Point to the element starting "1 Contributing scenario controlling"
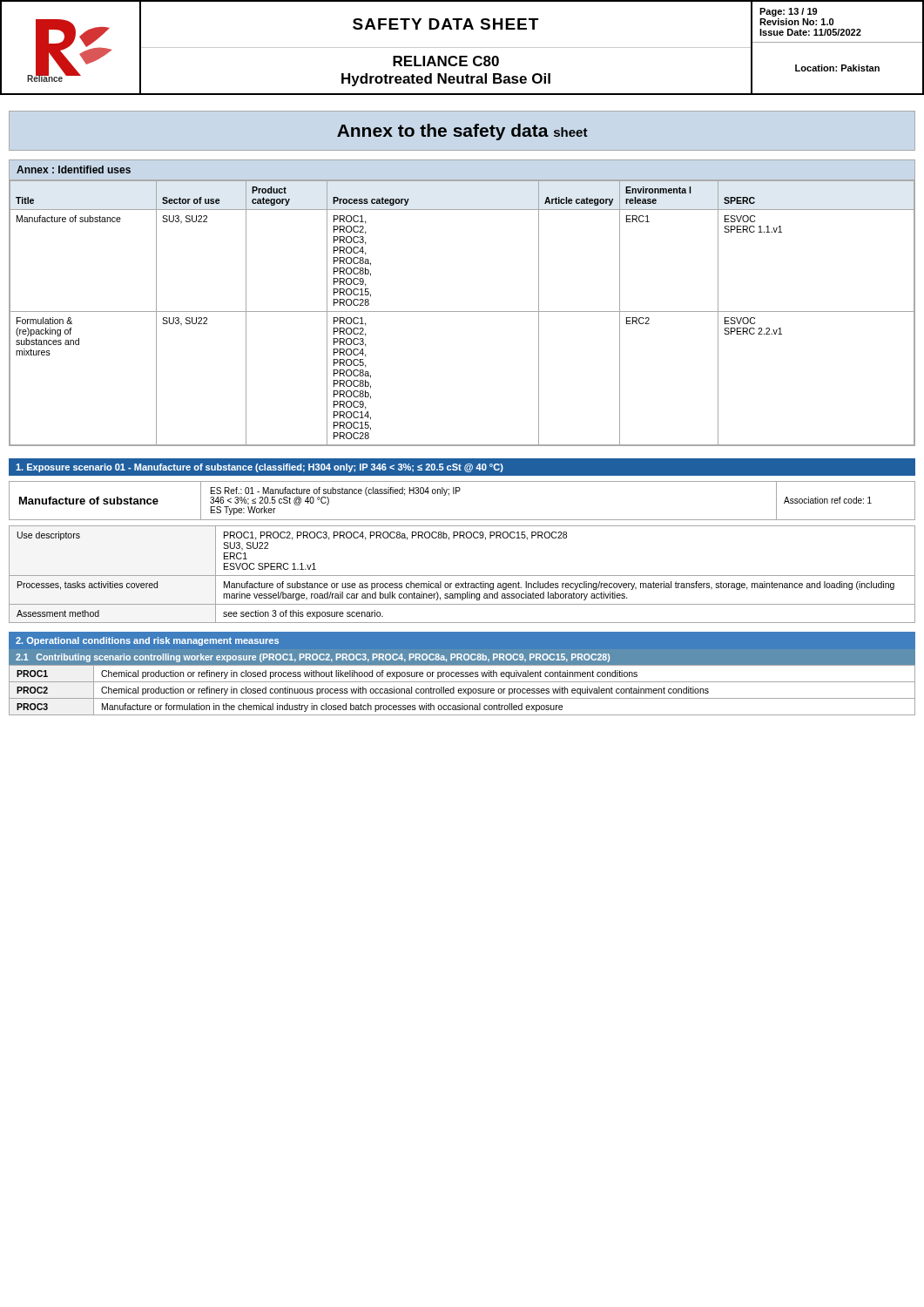Viewport: 924px width, 1307px height. 313,657
